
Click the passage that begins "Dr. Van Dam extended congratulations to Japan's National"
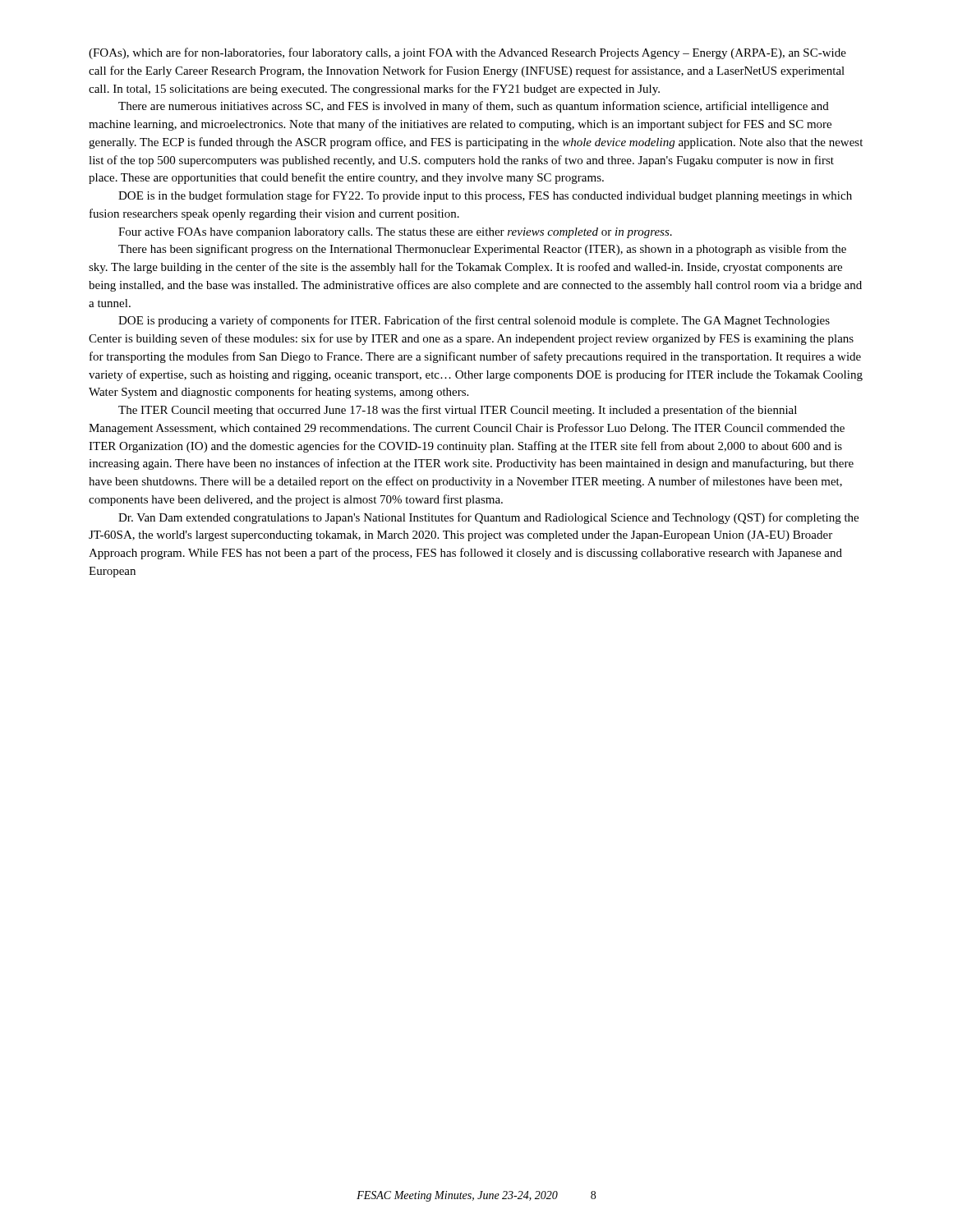point(476,545)
